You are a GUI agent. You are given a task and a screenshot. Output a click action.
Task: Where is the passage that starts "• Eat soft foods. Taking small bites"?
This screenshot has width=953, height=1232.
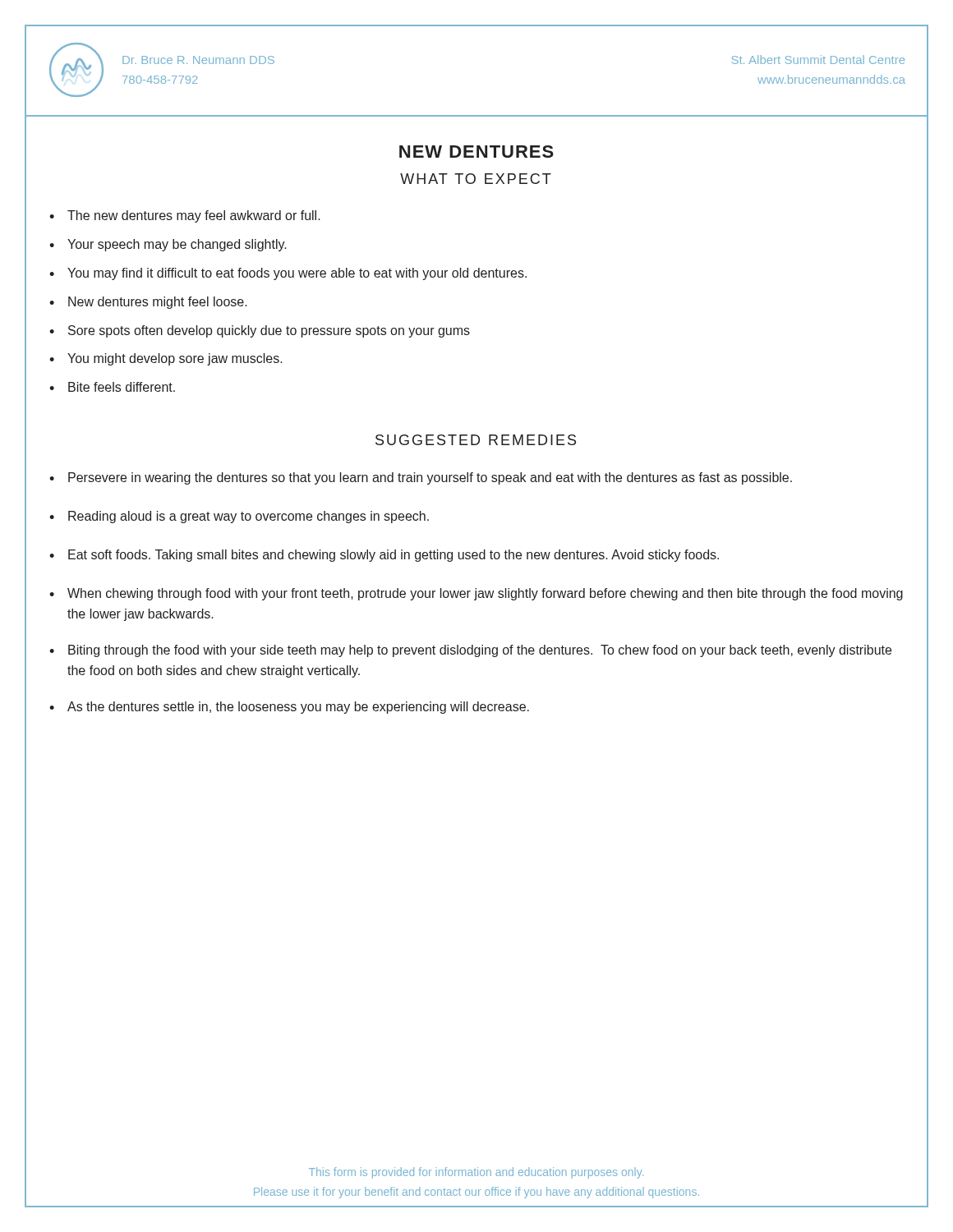pyautogui.click(x=476, y=556)
